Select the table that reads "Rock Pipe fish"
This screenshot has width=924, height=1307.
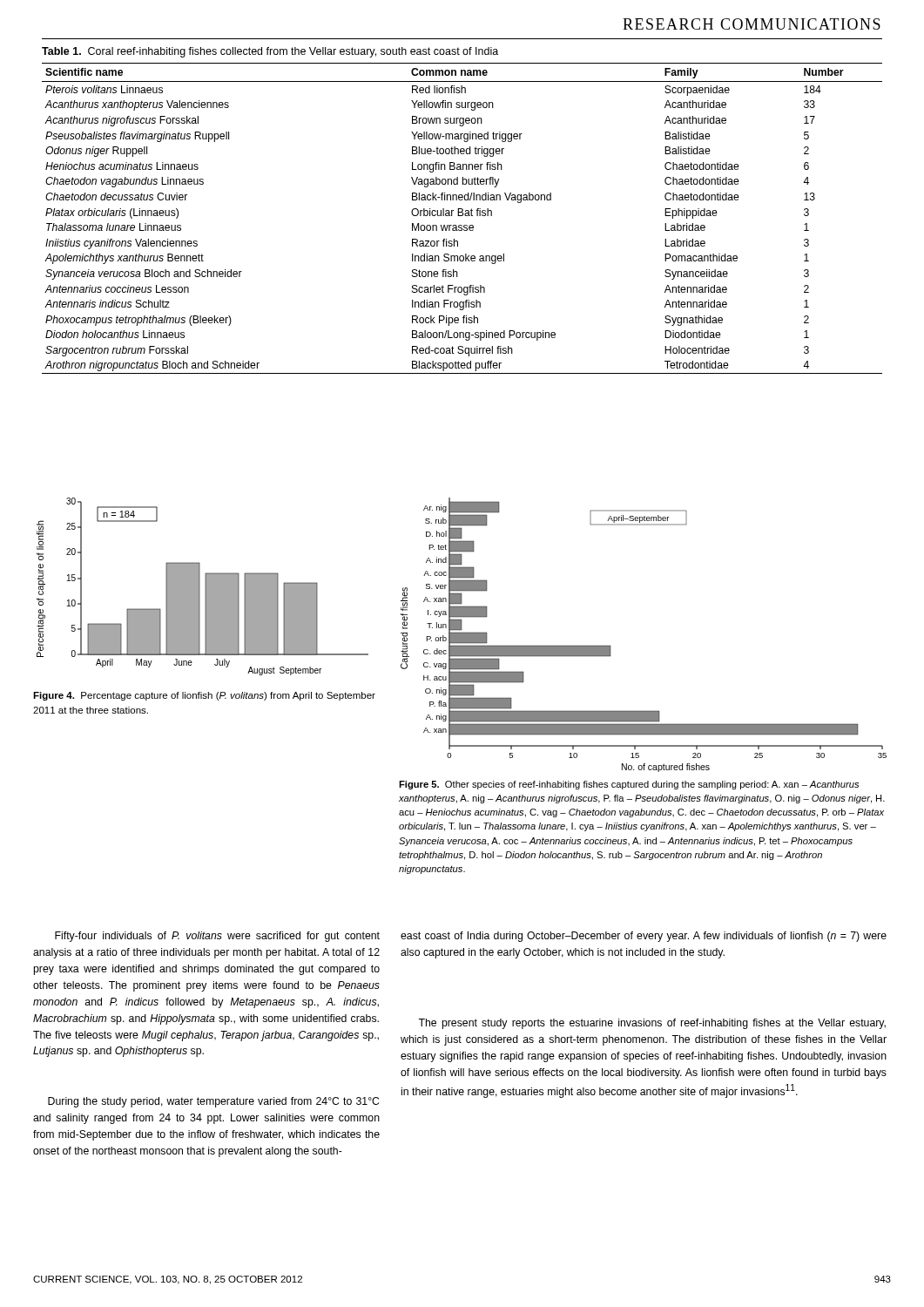[x=462, y=218]
